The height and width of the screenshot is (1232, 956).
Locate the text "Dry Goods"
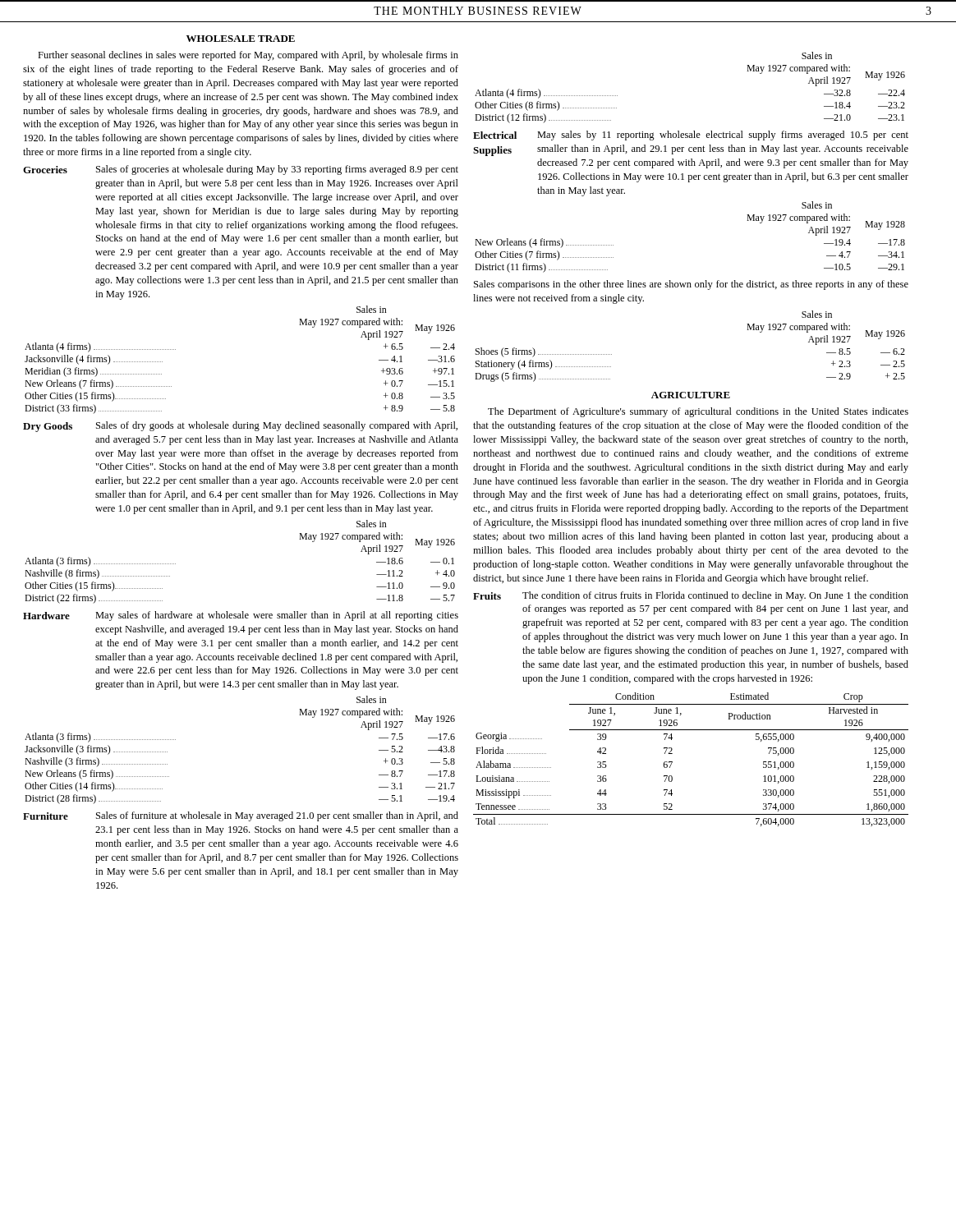[48, 426]
